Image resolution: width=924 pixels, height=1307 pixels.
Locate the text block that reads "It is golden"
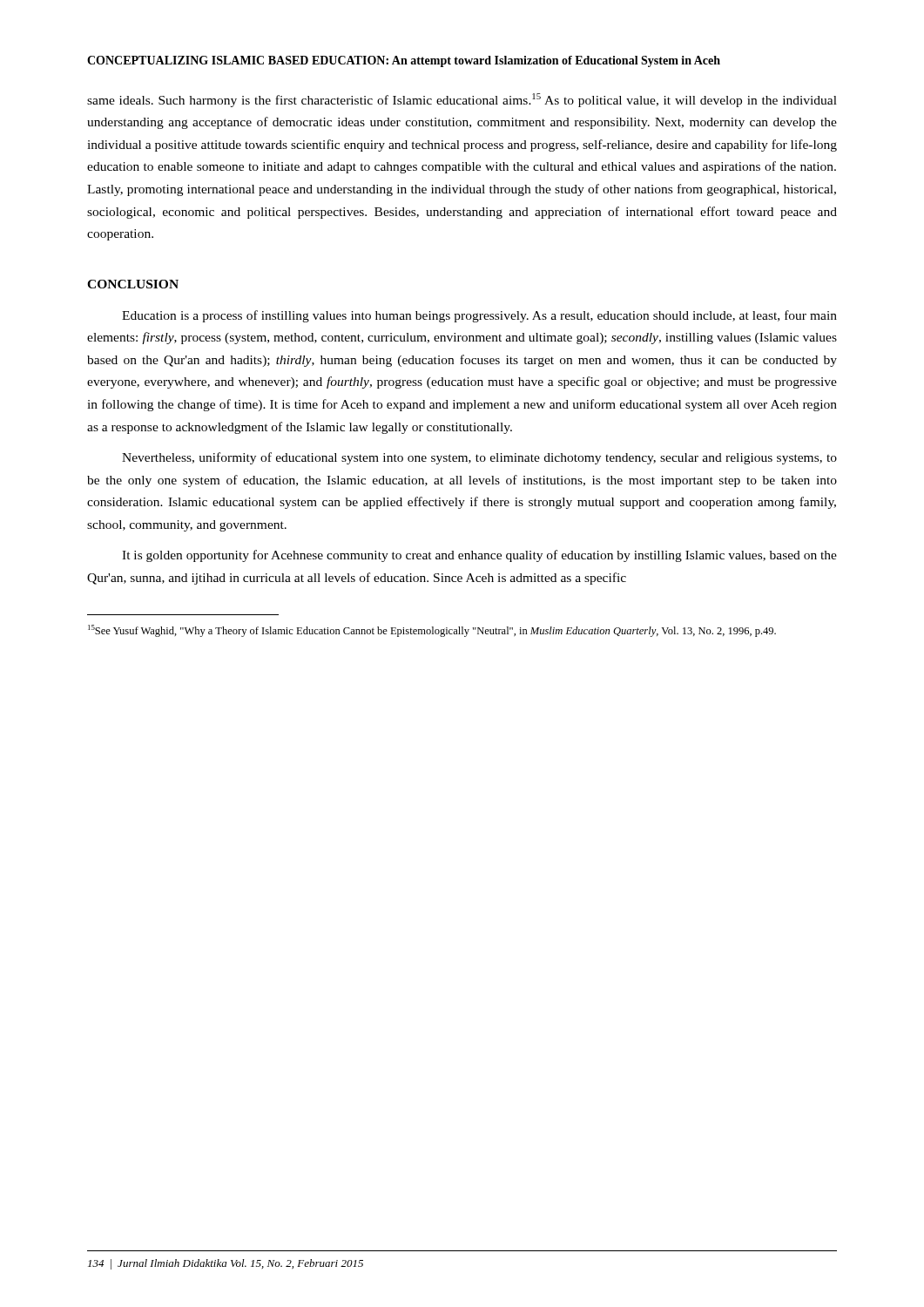coord(462,566)
